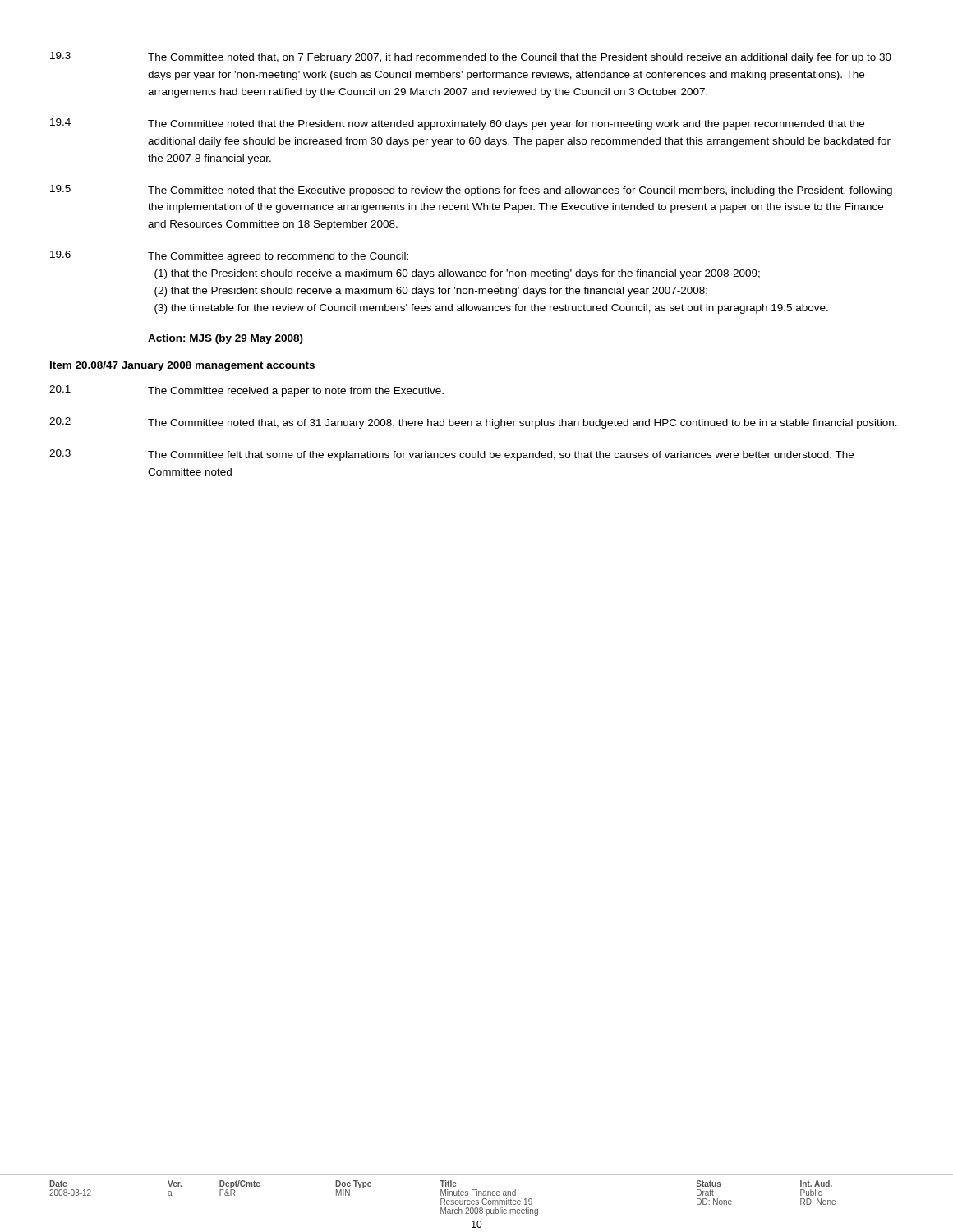Locate the text block that says "Action: MJS (by 29 May"
This screenshot has width=953, height=1232.
(226, 338)
